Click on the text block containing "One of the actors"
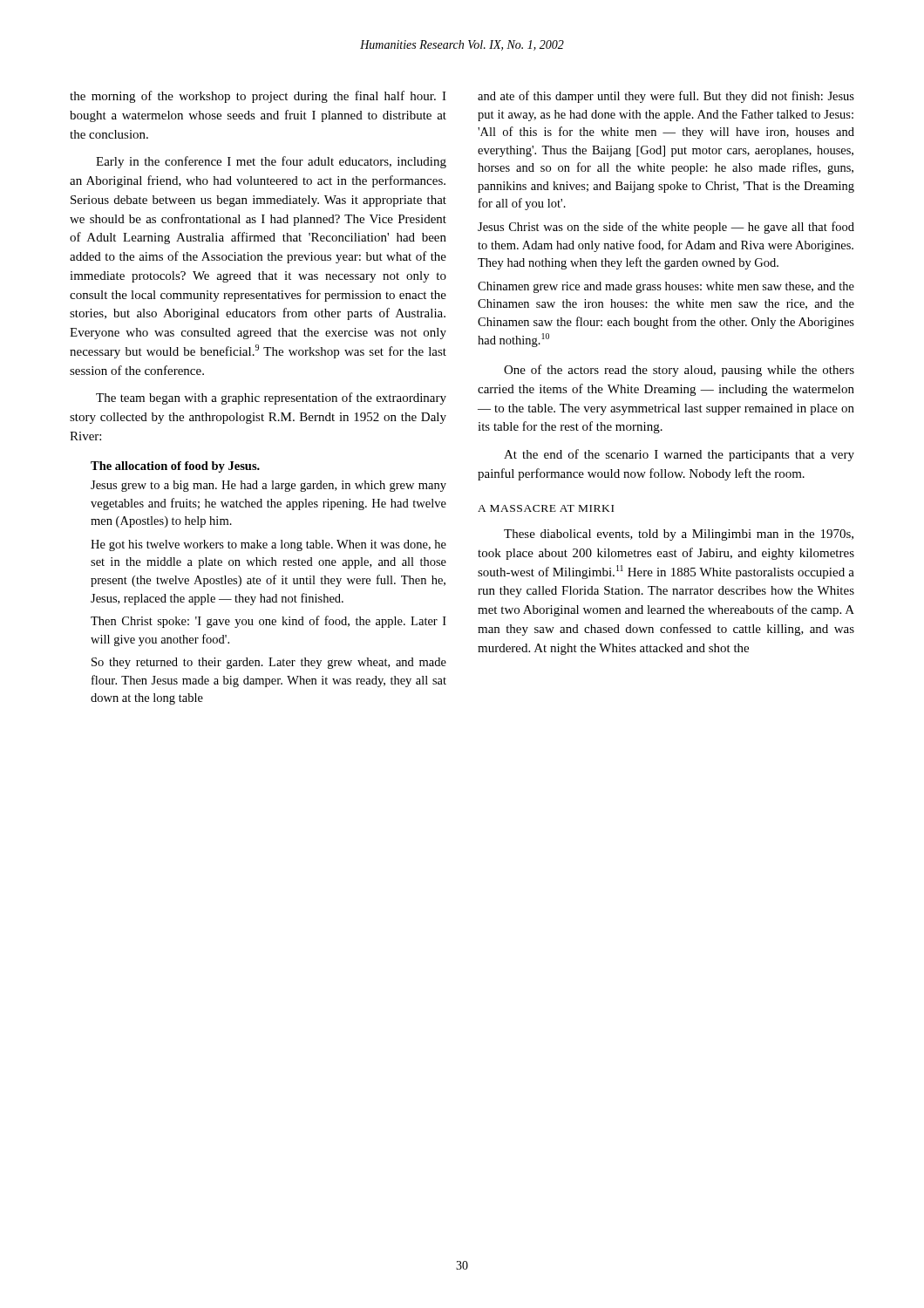924x1308 pixels. (x=666, y=422)
